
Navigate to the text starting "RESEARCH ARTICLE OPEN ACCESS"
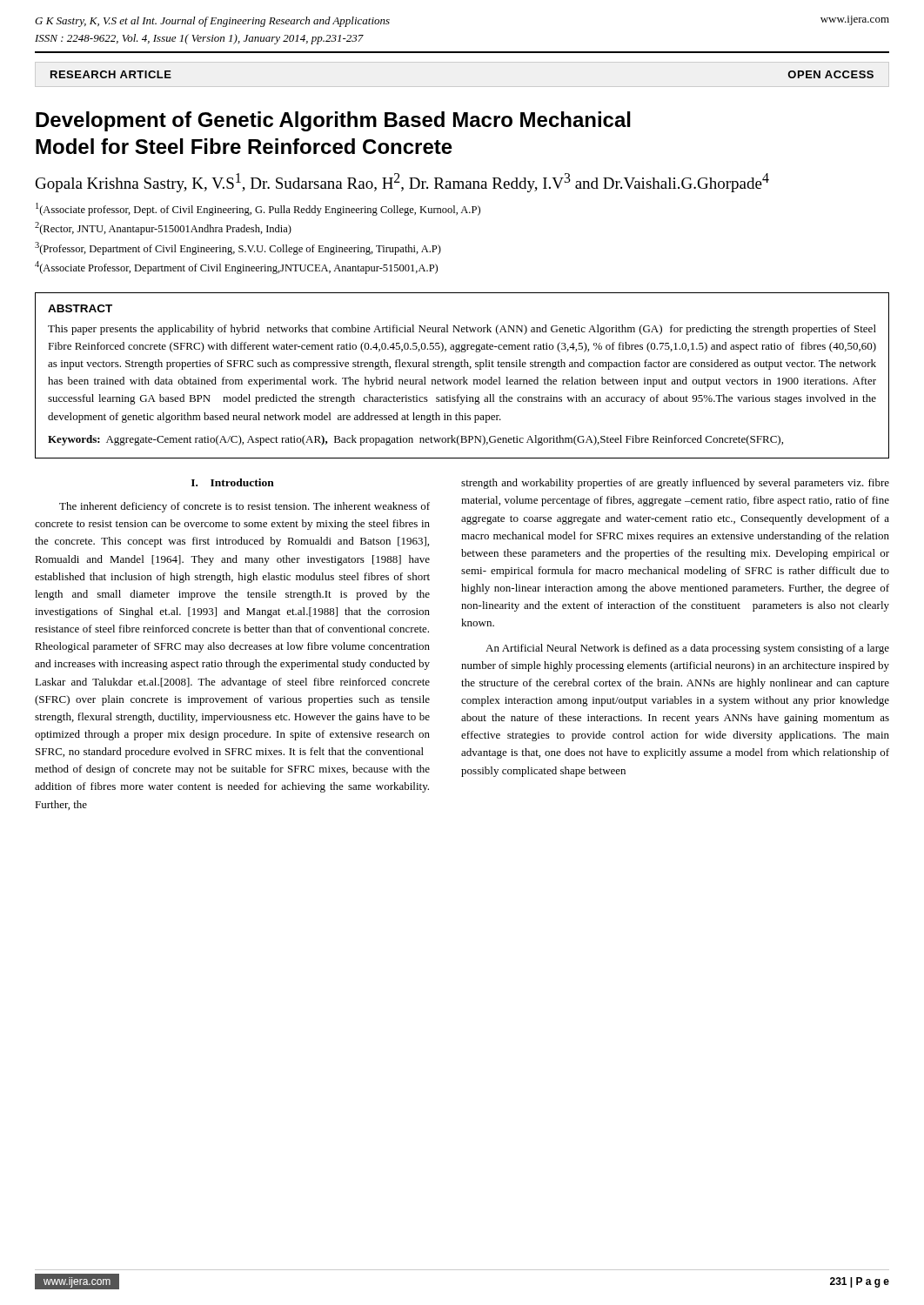tap(112, 74)
